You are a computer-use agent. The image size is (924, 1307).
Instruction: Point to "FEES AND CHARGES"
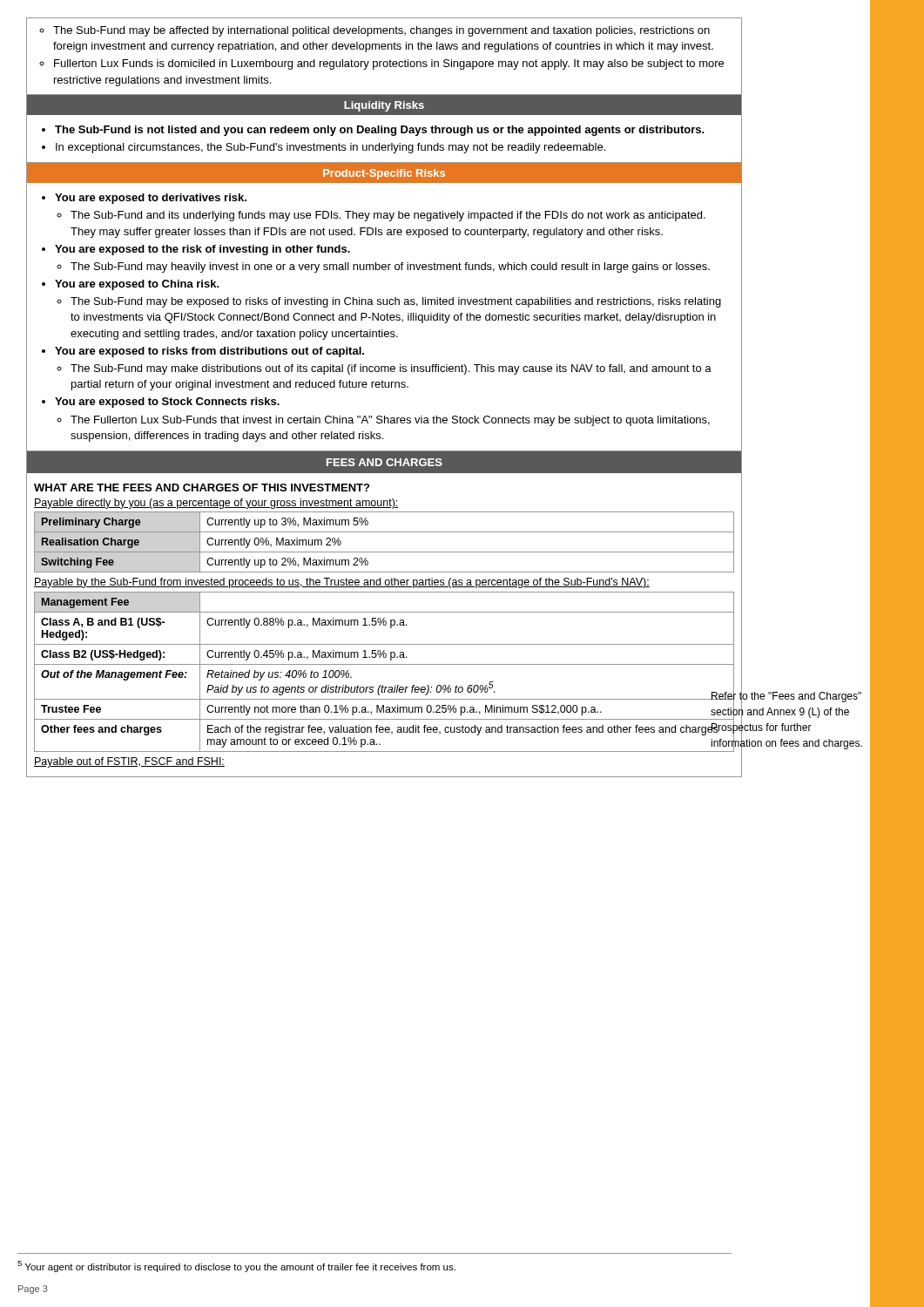pos(384,462)
